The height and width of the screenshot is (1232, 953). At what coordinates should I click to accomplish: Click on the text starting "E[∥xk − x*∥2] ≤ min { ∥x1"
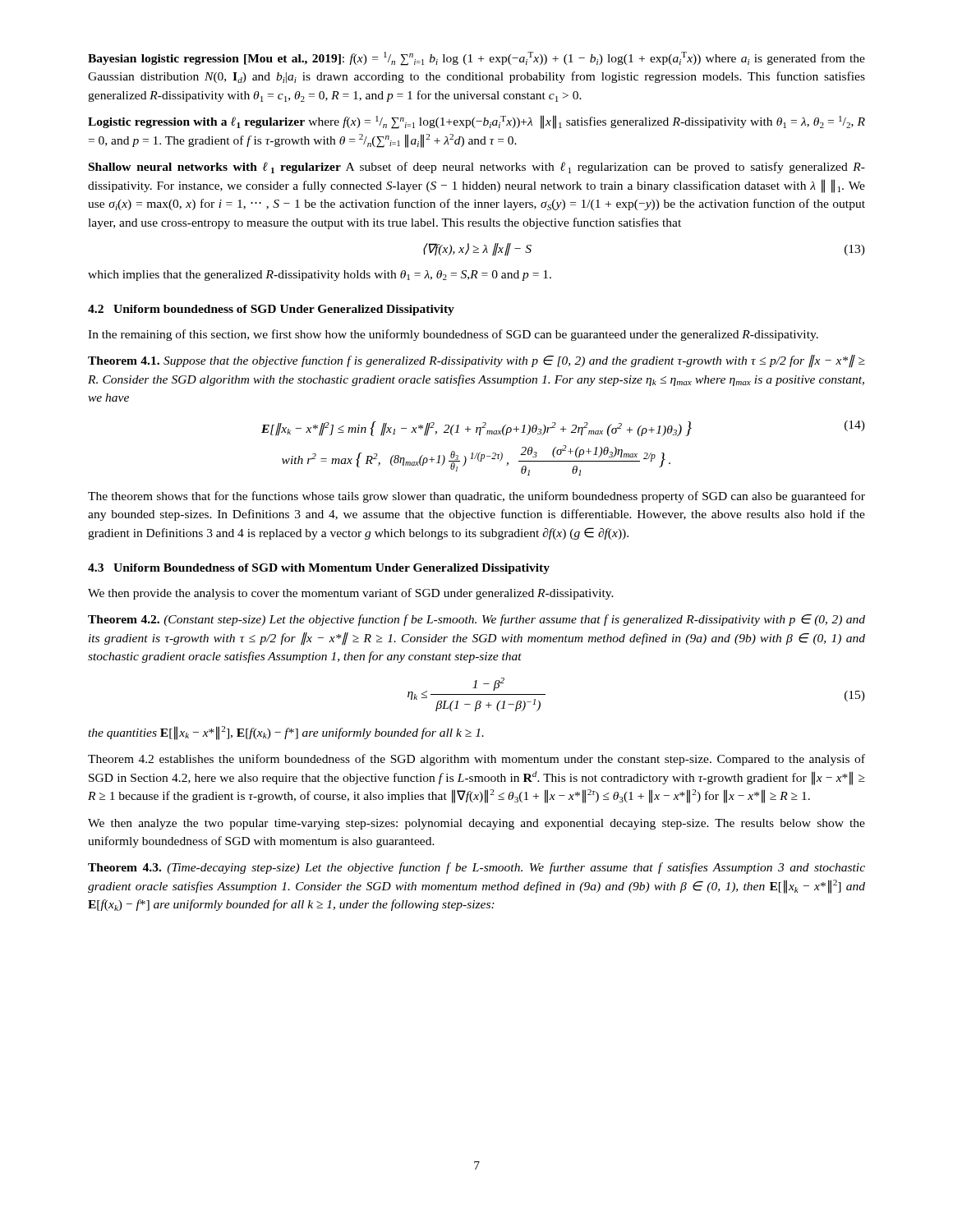point(563,427)
